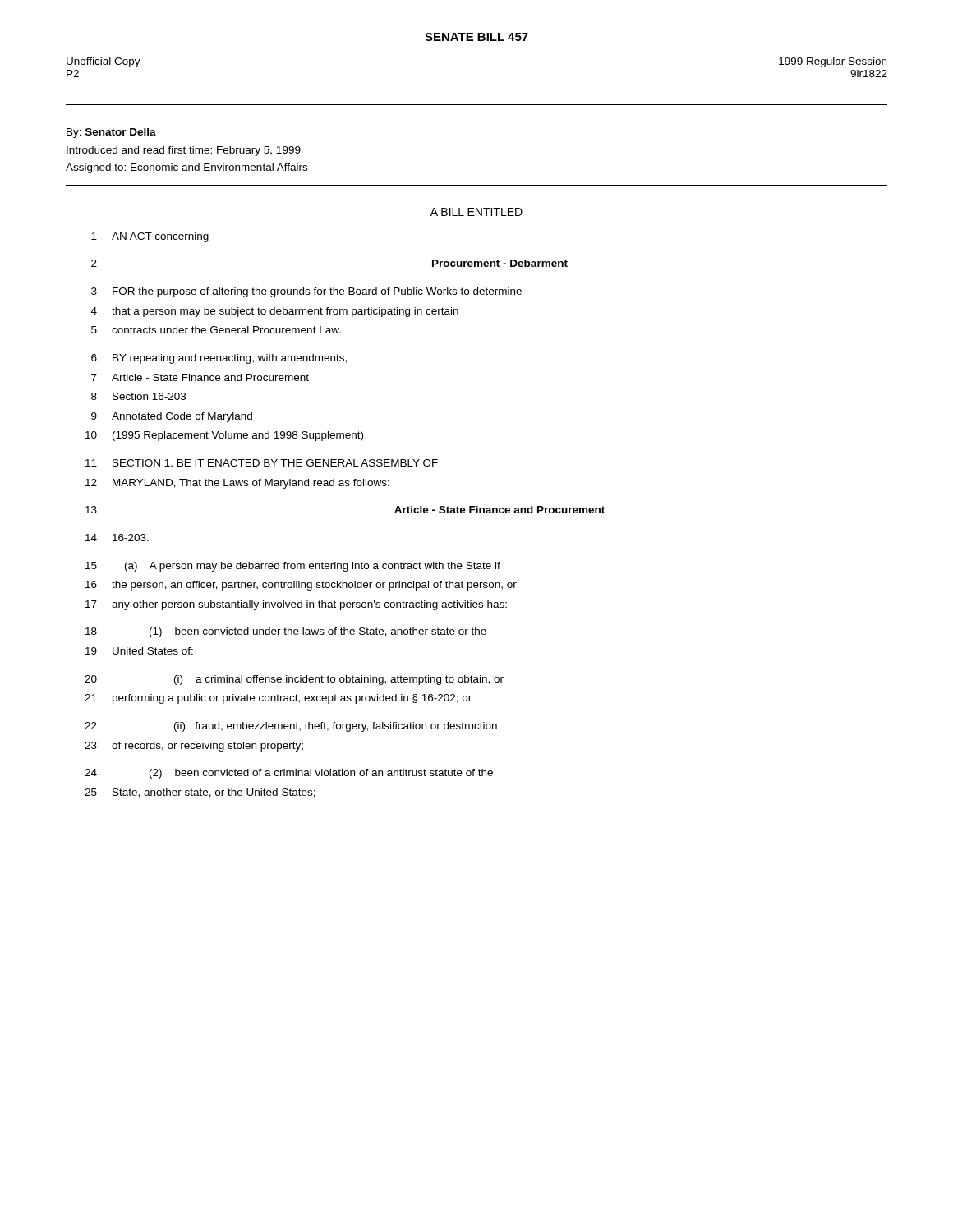Click the passage that begins "6 BY repealing and"
Screen dimensions: 1232x953
point(219,359)
